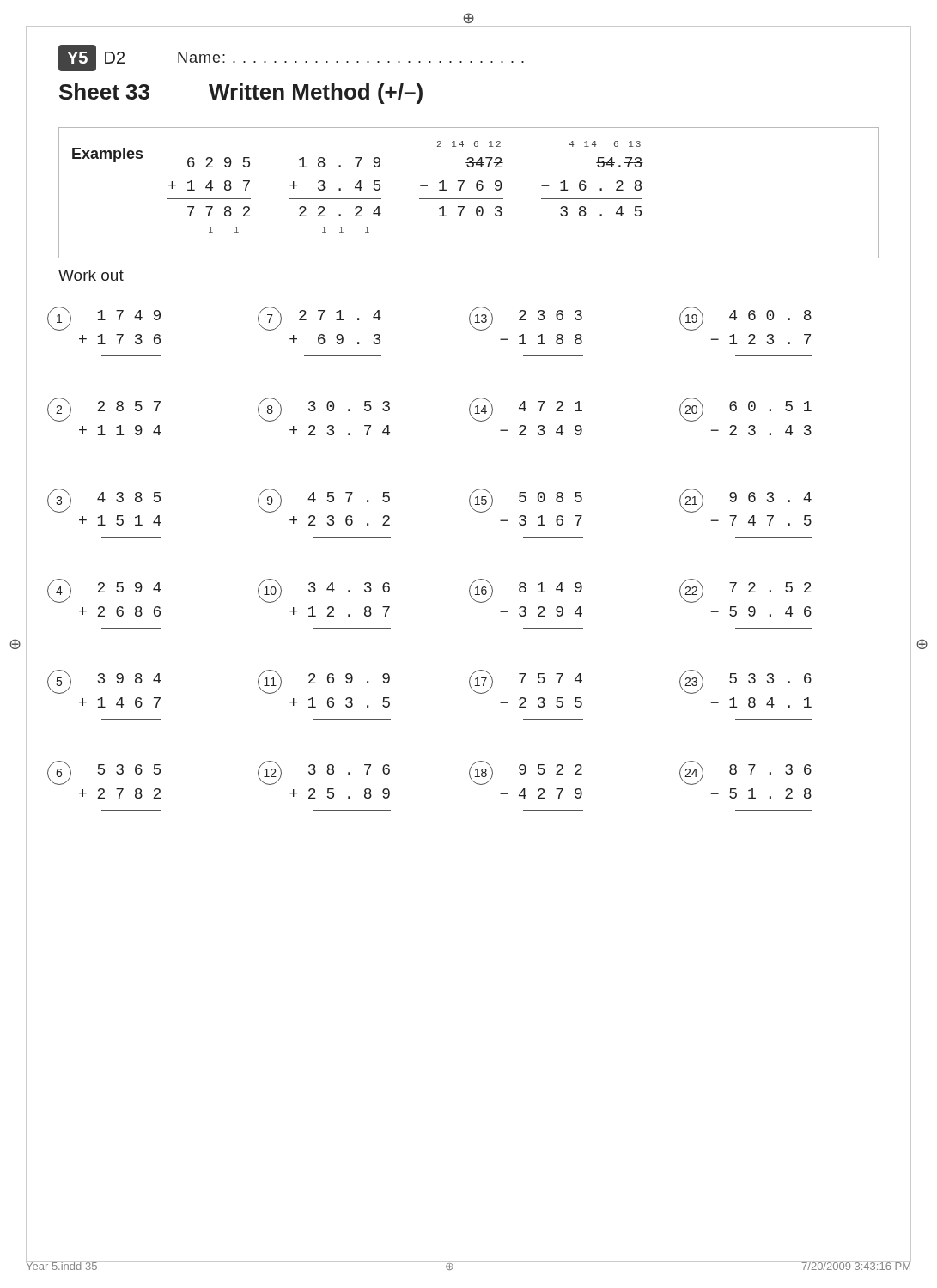The image size is (937, 1288).
Task: Select the element starting "19 4 6 0 . 8 −"
Action: tap(746, 333)
